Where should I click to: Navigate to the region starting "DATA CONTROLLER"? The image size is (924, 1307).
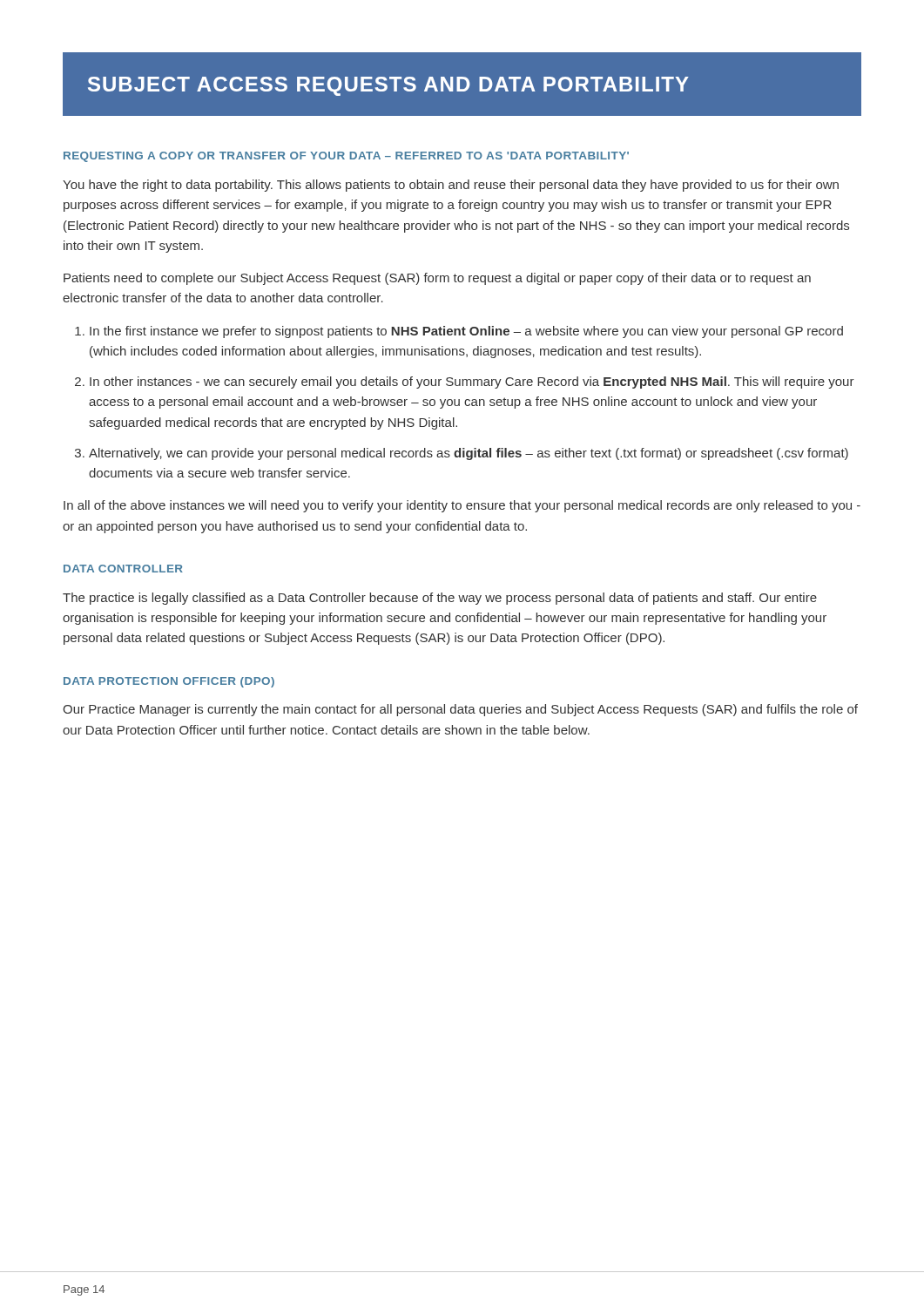123,568
